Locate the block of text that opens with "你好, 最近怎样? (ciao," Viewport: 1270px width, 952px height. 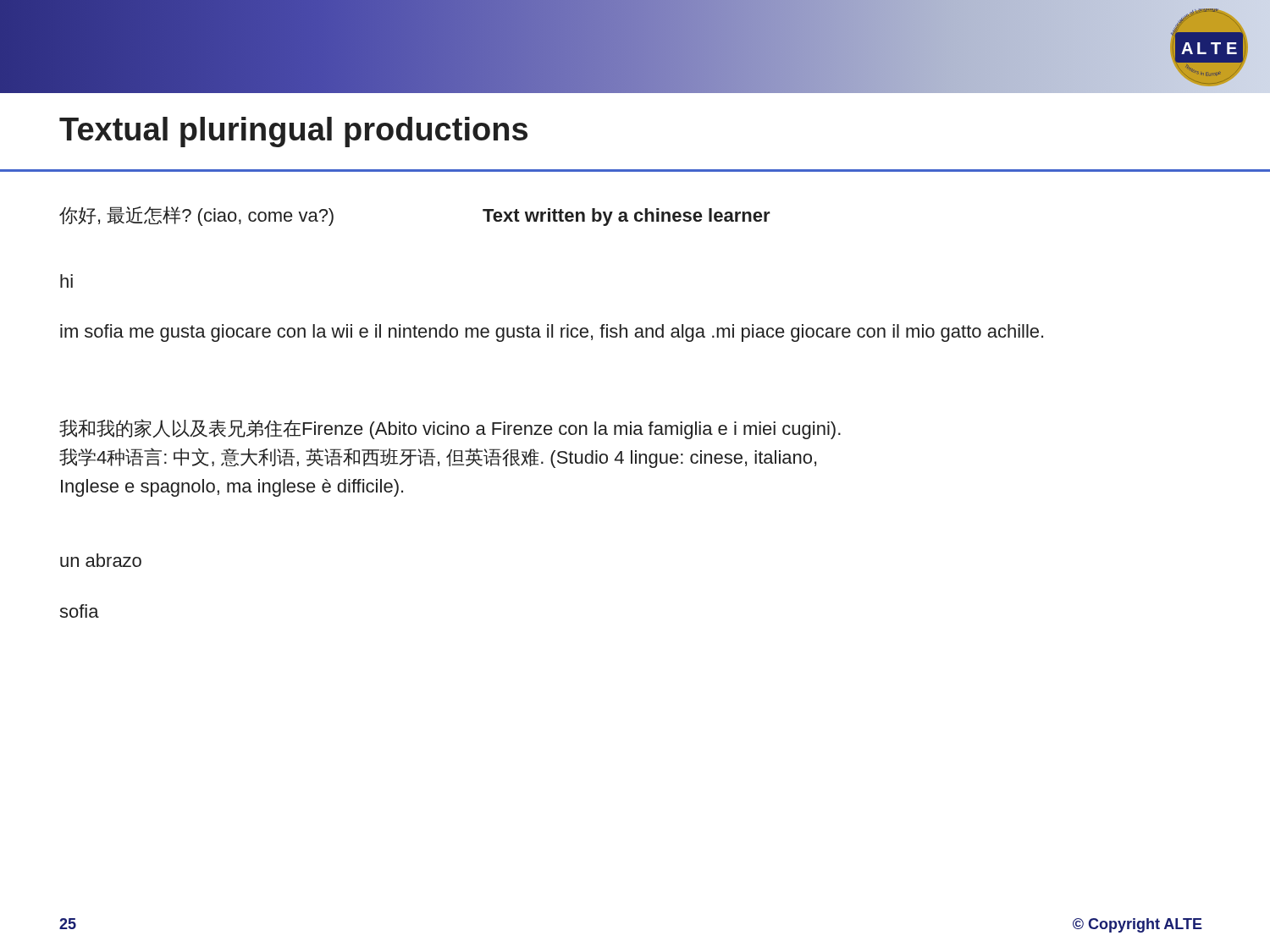pos(197,215)
